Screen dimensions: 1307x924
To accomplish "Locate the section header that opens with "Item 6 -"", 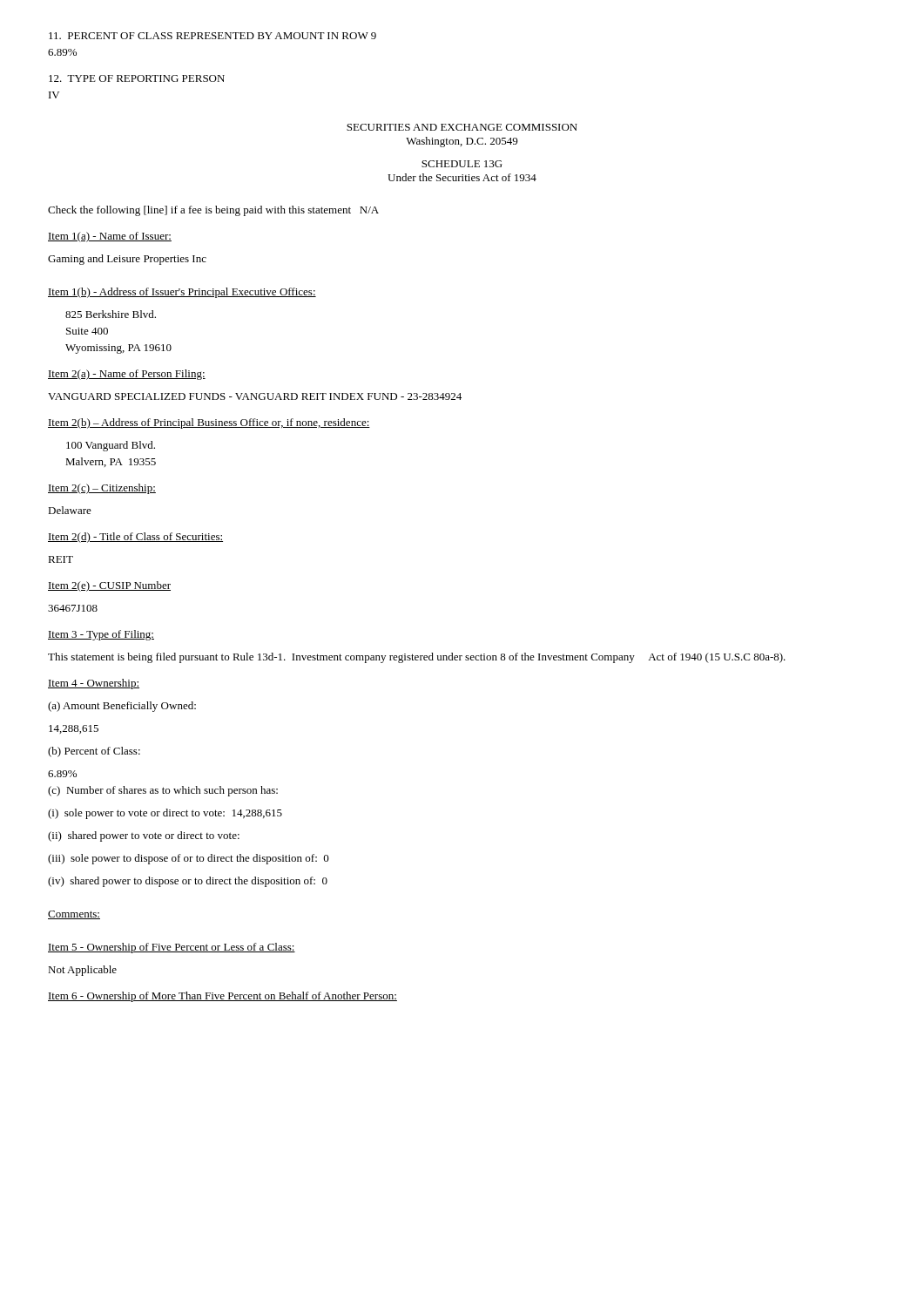I will point(222,996).
